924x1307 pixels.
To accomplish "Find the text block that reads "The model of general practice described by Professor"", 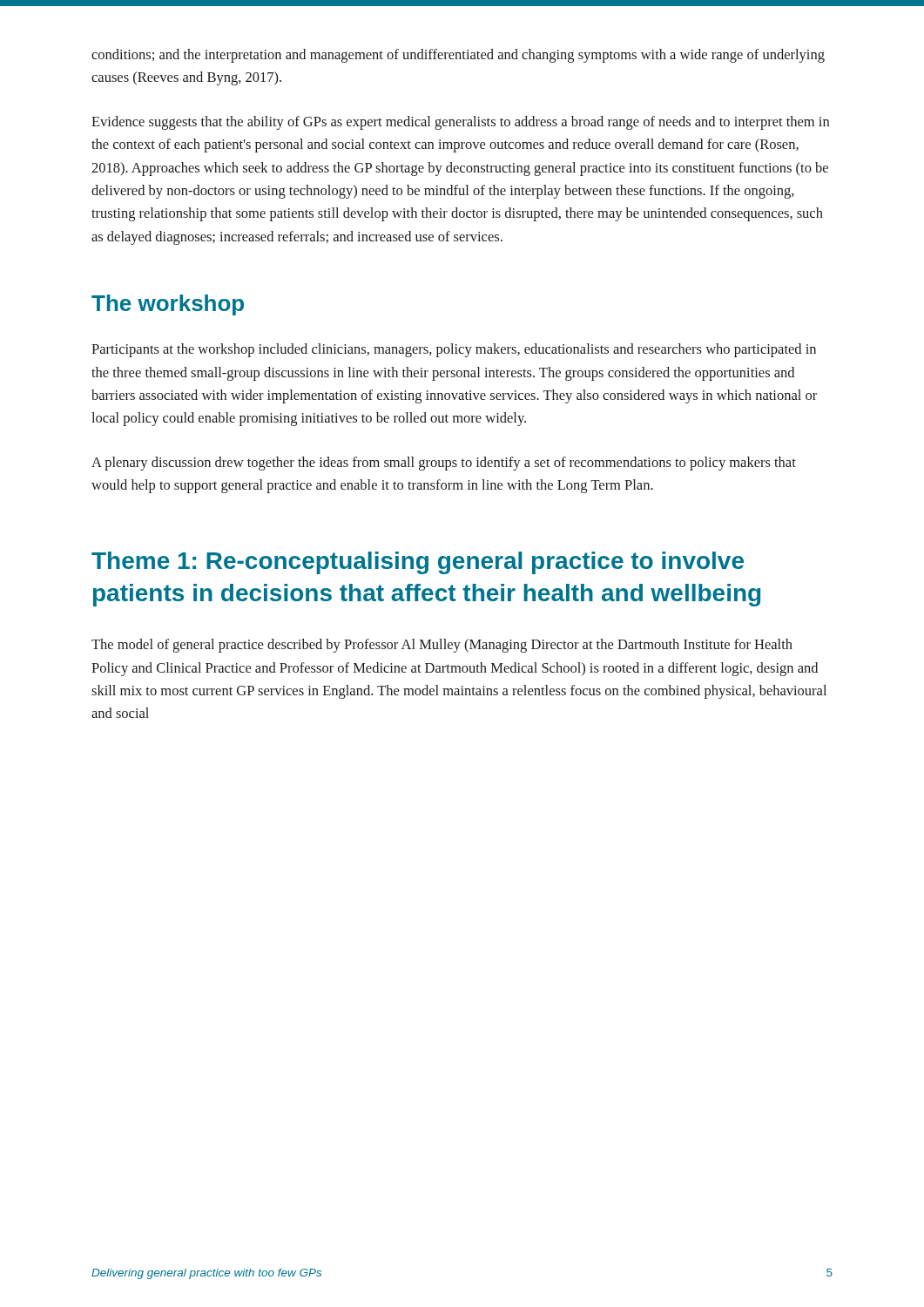I will click(459, 679).
